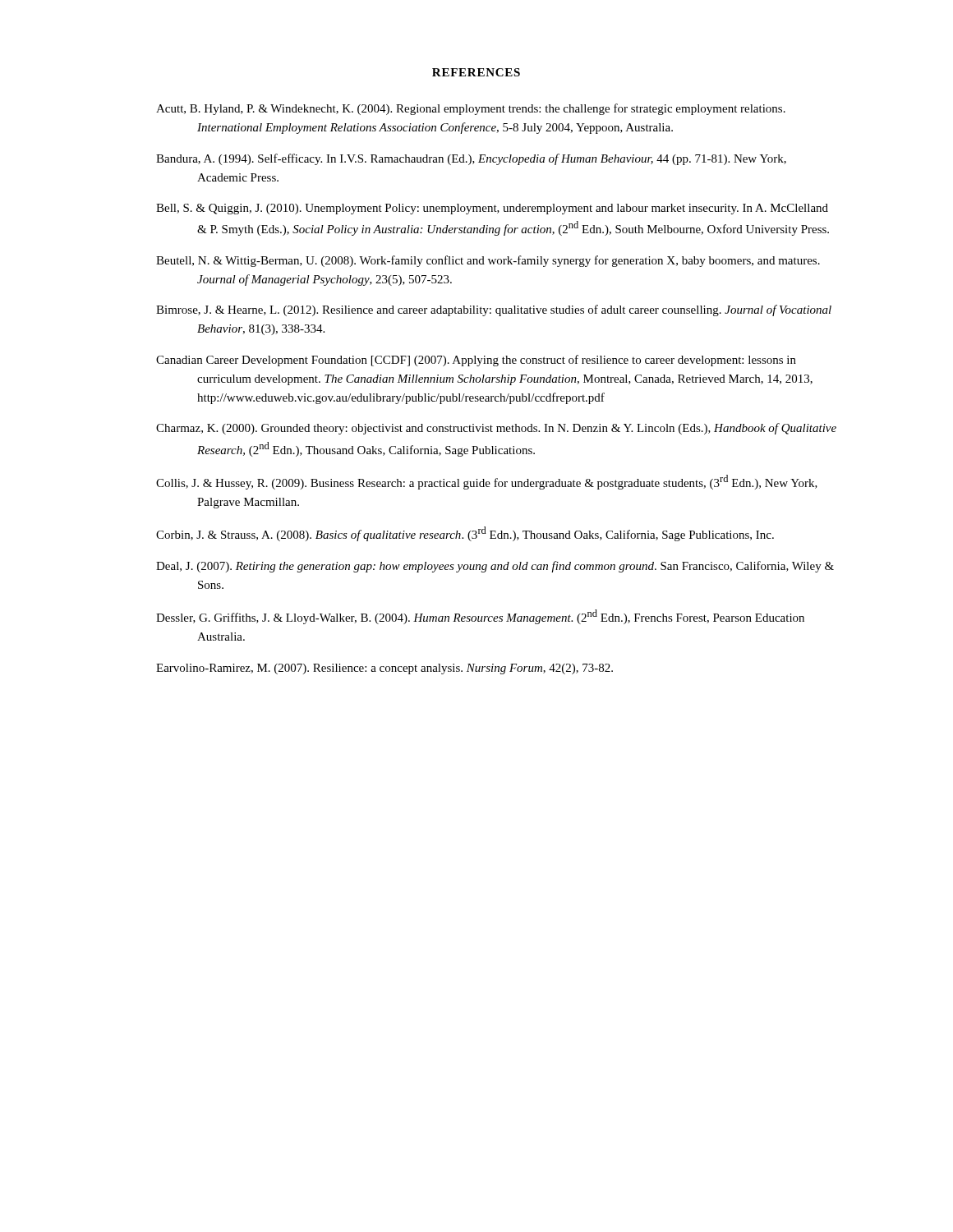Select the element starting "Dessler, G. Griffiths, J. &"

[480, 626]
